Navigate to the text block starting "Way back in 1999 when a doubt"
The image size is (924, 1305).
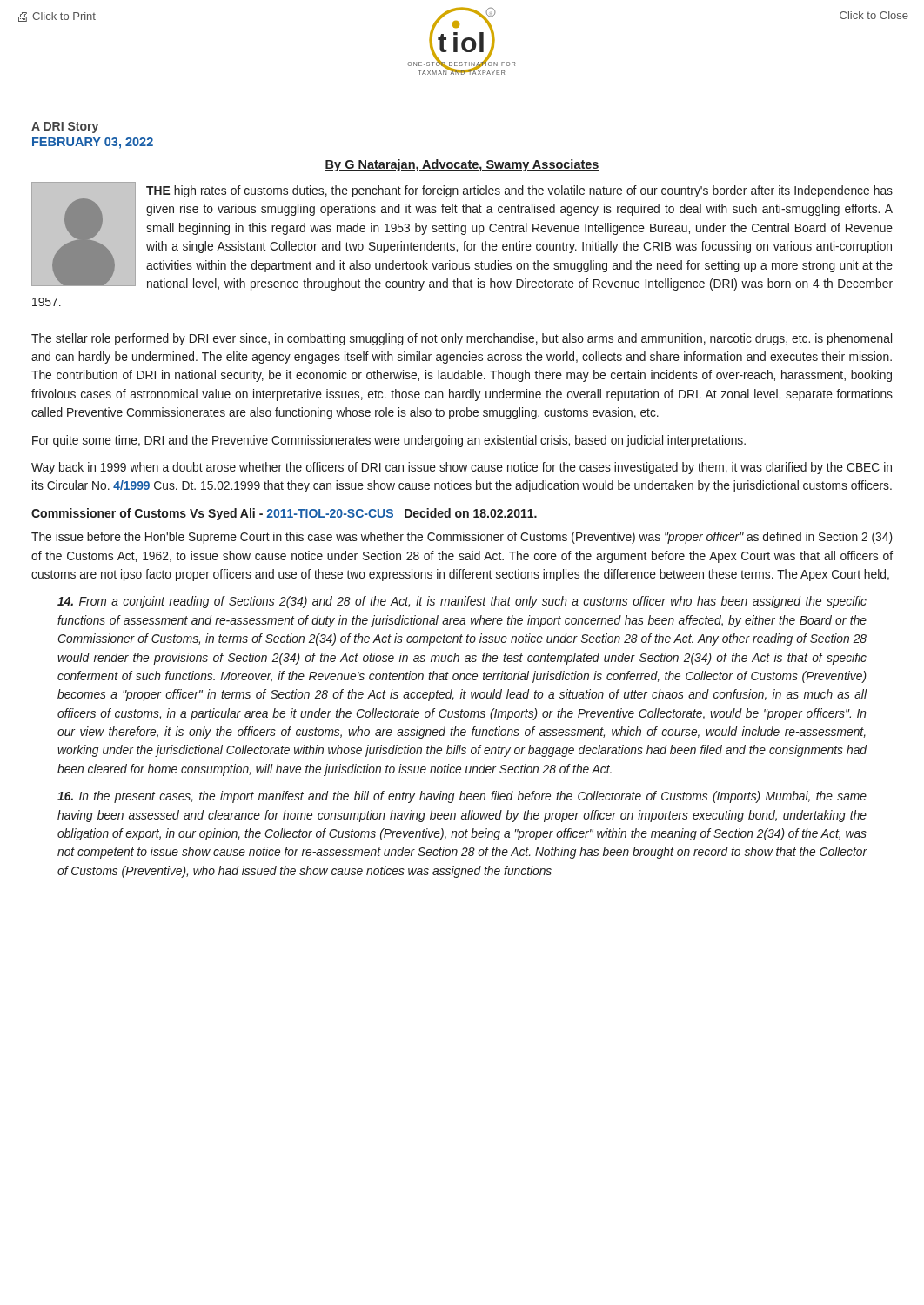click(462, 477)
